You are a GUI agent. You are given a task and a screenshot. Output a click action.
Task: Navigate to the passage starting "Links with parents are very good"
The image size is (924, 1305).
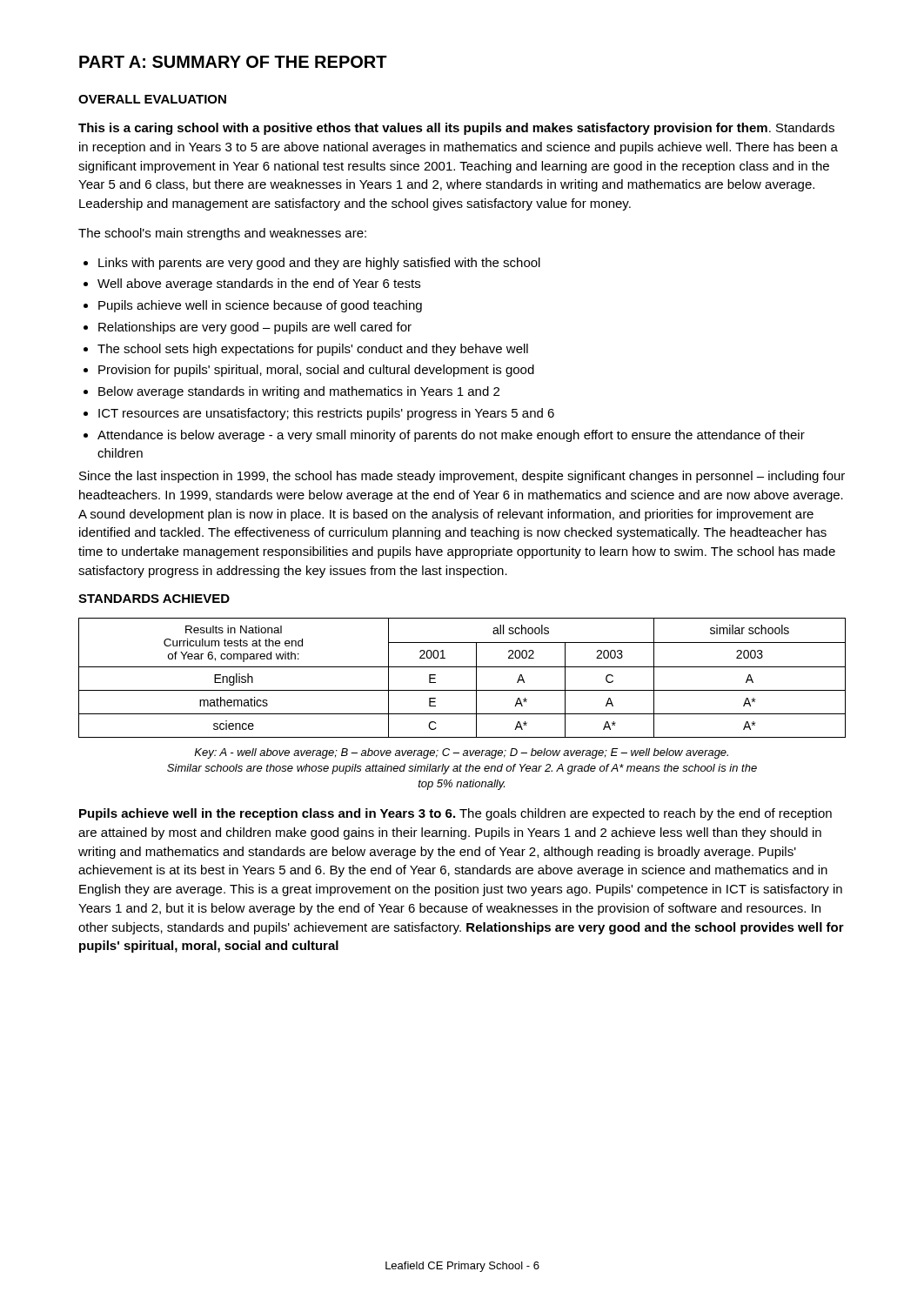click(462, 262)
